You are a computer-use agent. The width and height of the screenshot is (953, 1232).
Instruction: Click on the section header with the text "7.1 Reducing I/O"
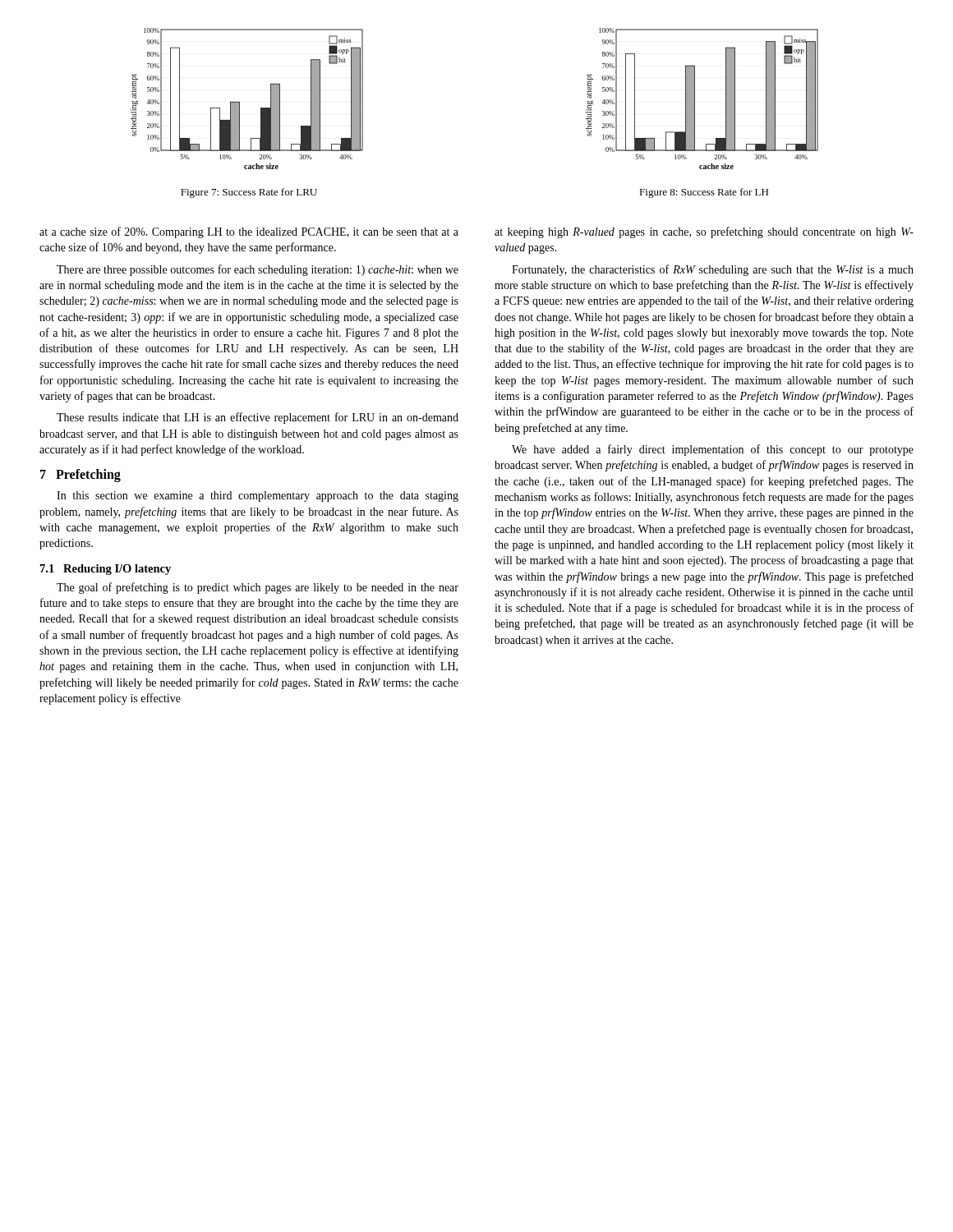pyautogui.click(x=105, y=568)
